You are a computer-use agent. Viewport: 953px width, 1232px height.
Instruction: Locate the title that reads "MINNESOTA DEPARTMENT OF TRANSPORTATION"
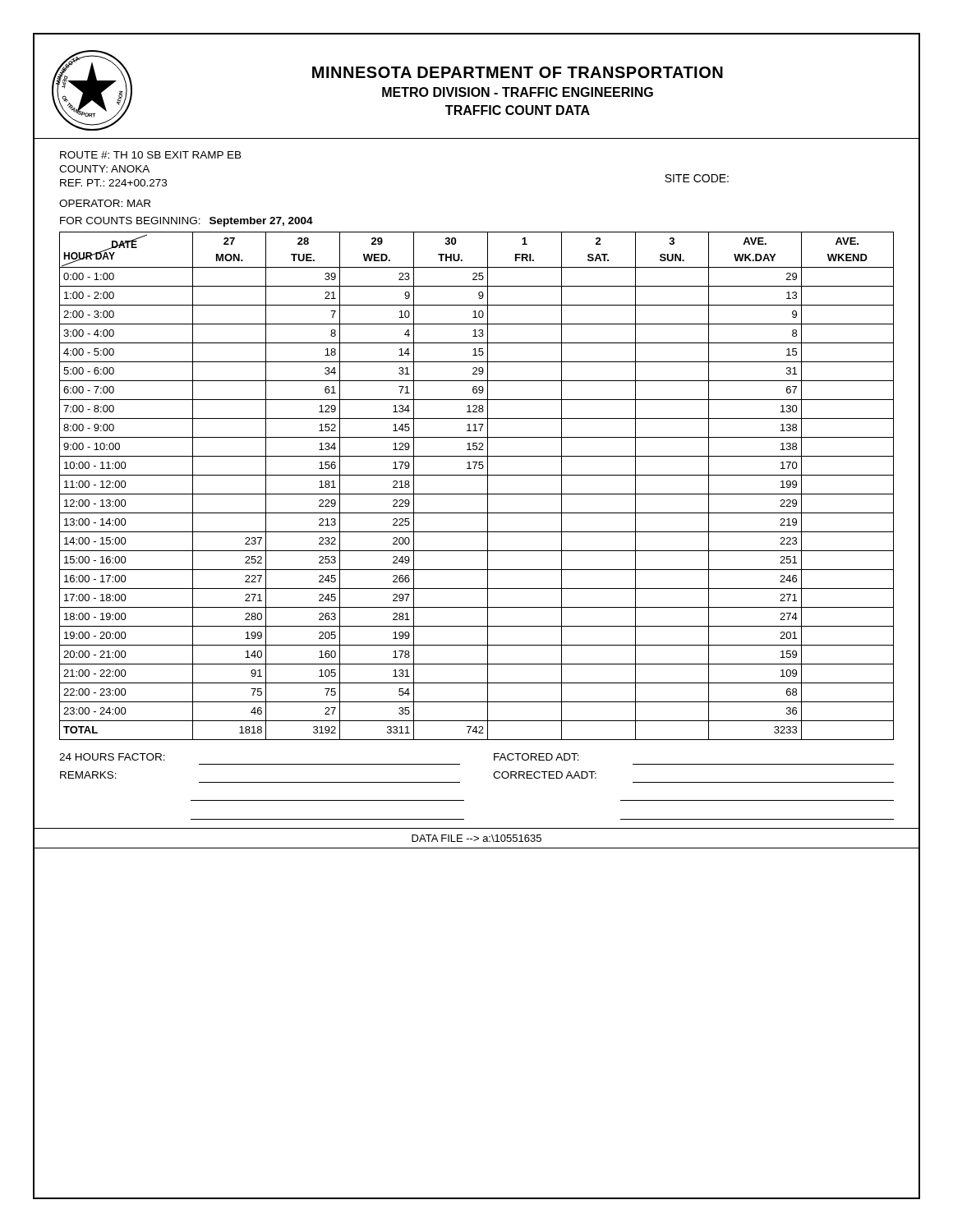coord(518,72)
